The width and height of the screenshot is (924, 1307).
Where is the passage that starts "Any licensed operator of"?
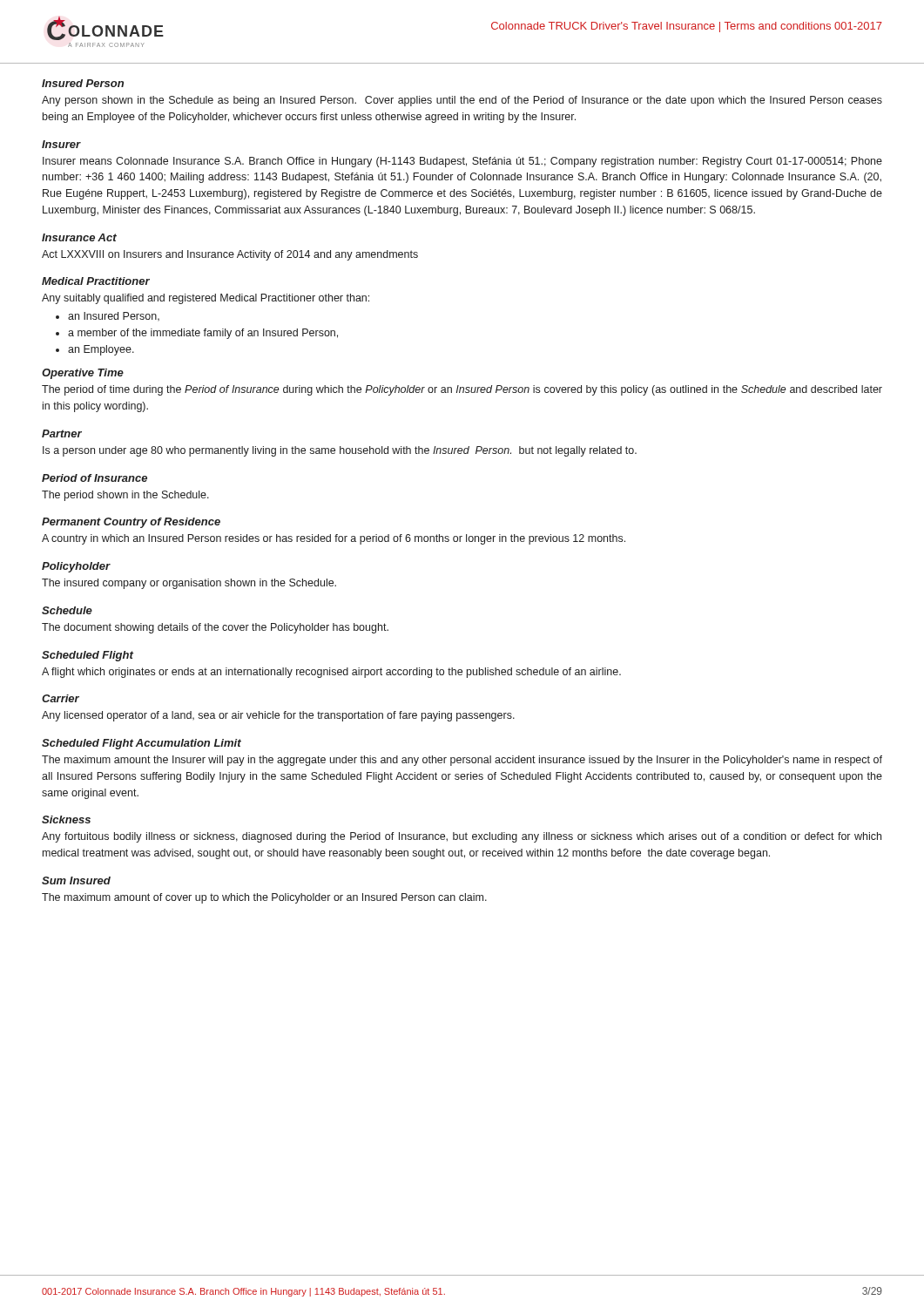coord(278,716)
